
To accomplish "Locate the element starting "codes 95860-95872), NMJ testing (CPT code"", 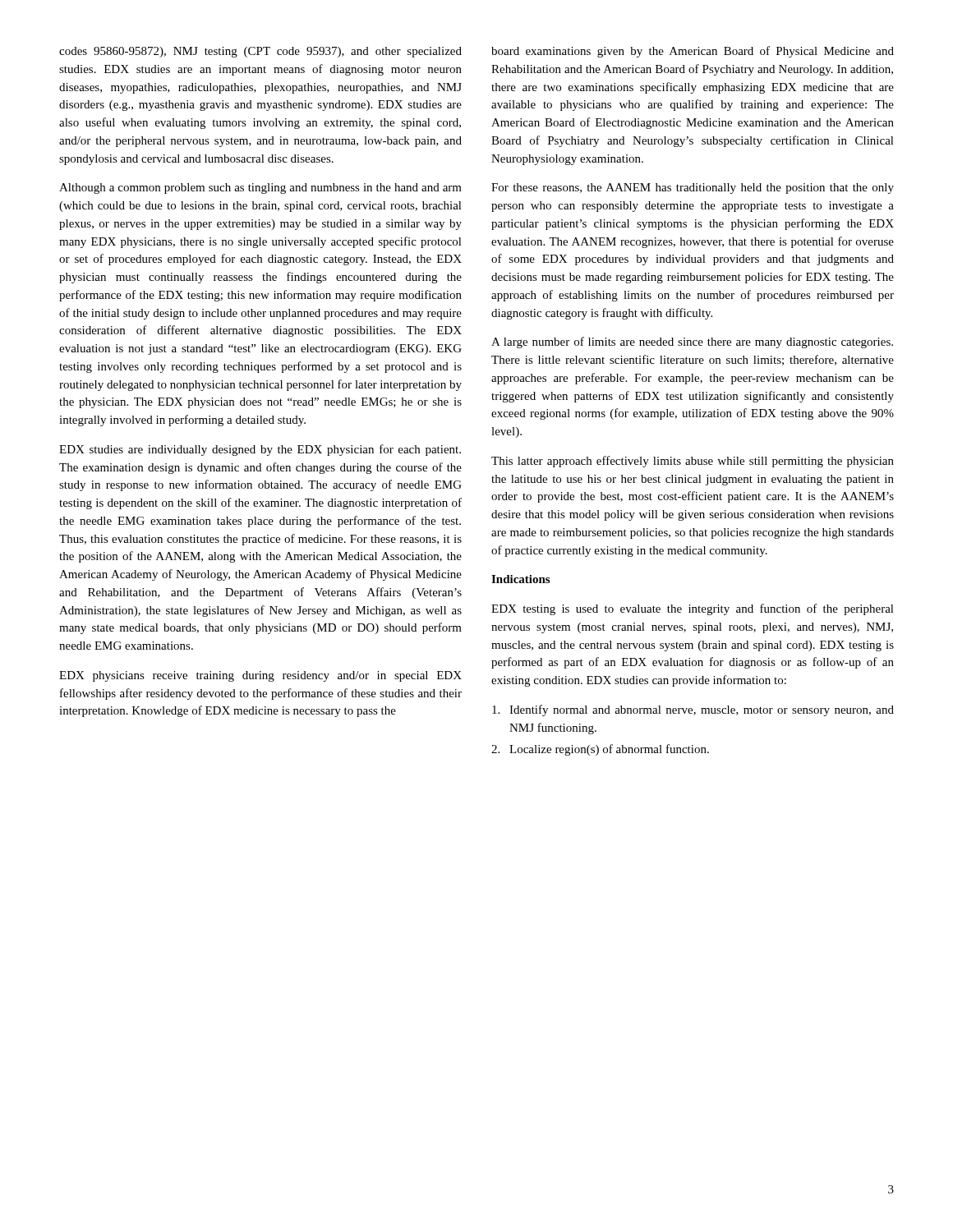I will (260, 105).
